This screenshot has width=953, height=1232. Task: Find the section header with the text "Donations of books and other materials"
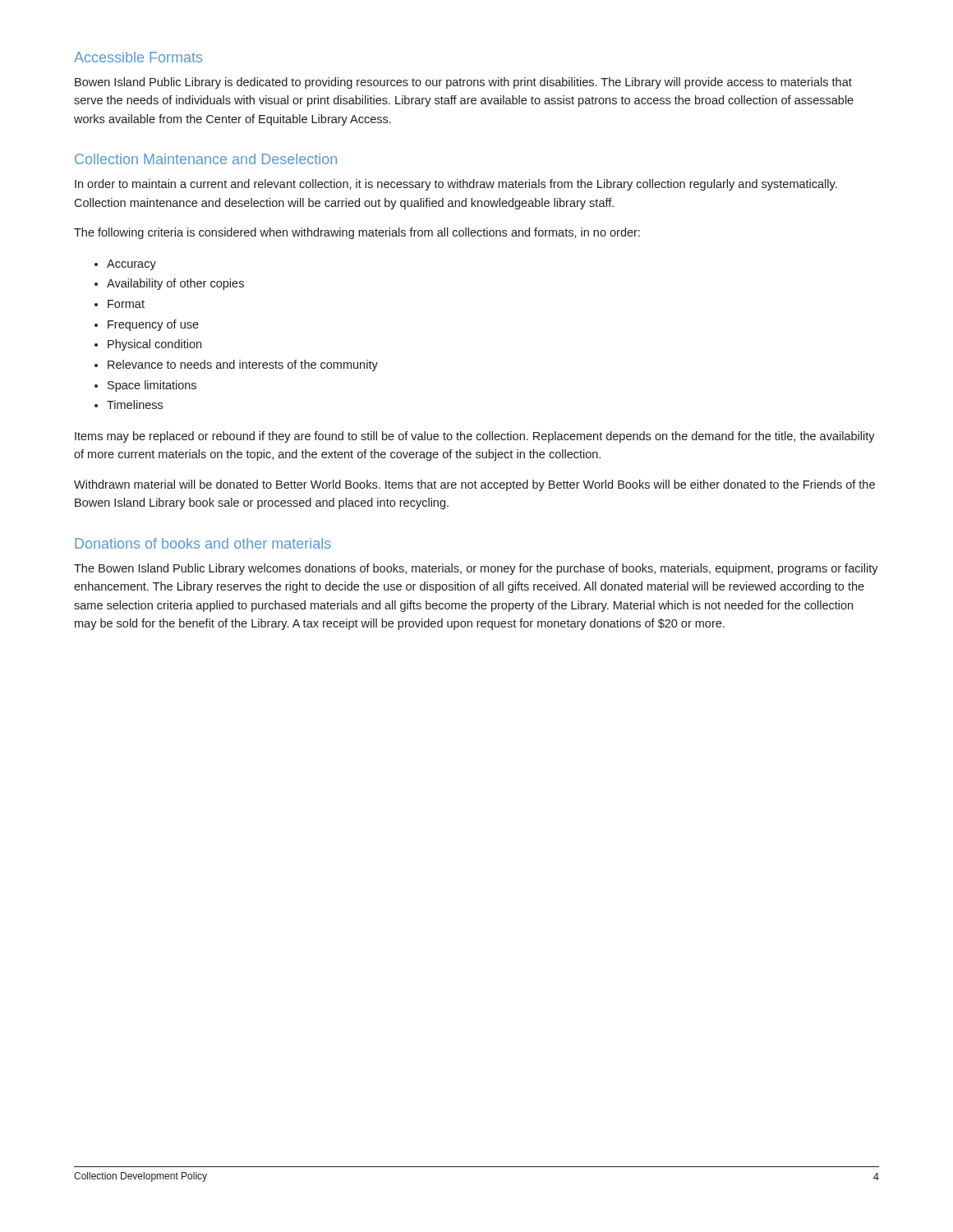203,543
